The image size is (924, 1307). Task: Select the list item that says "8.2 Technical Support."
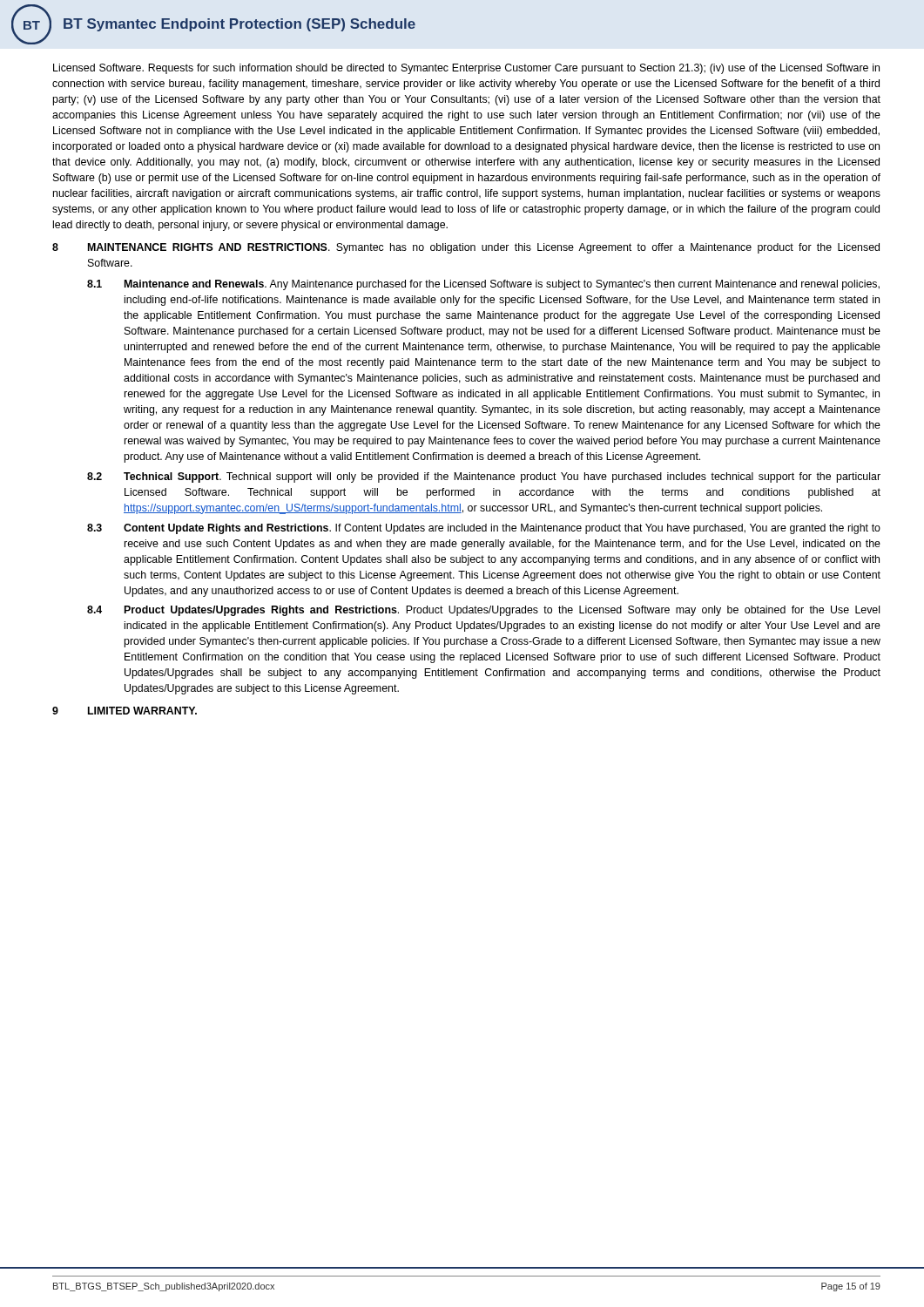coord(484,493)
